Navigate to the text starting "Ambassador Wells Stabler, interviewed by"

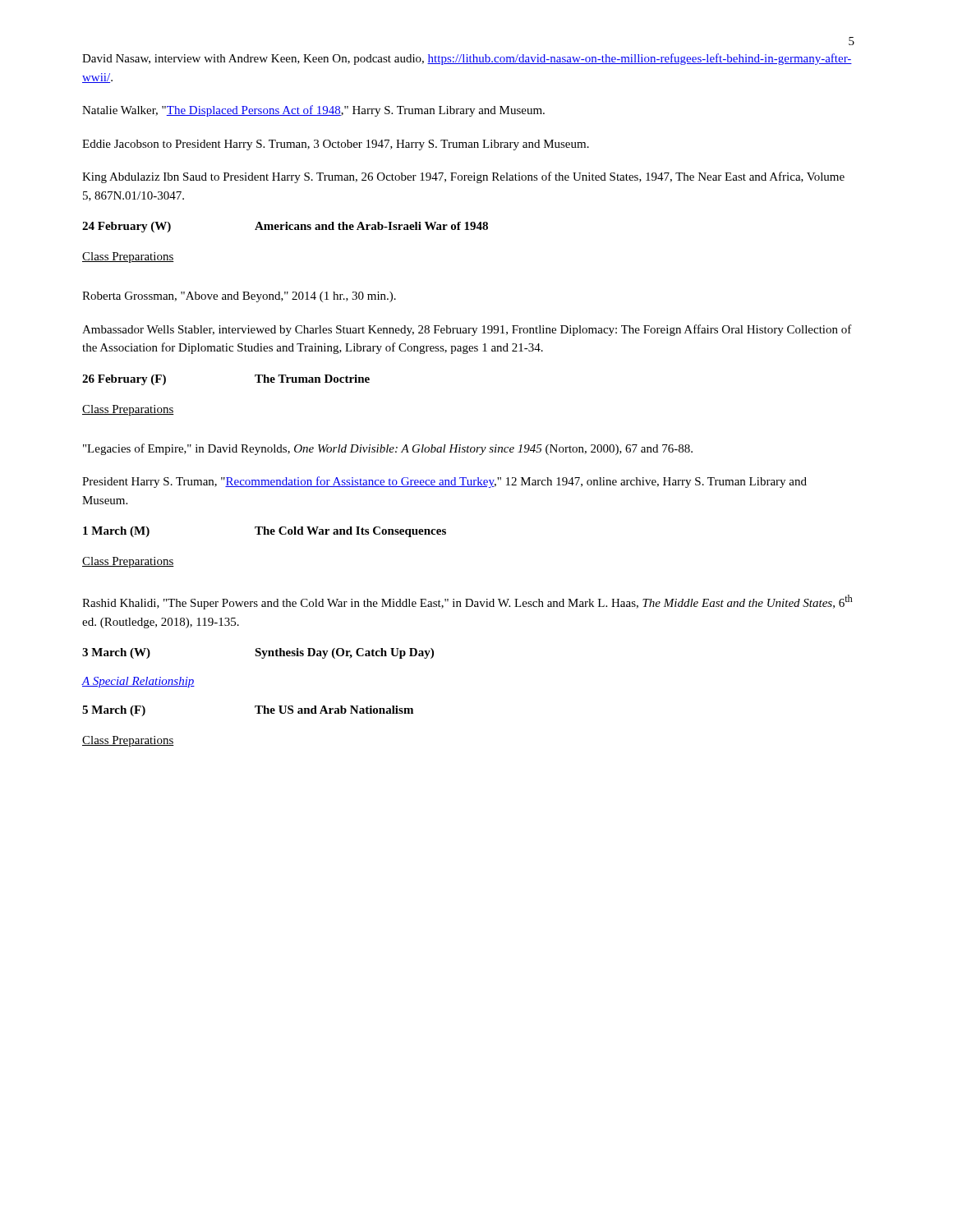pyautogui.click(x=467, y=338)
